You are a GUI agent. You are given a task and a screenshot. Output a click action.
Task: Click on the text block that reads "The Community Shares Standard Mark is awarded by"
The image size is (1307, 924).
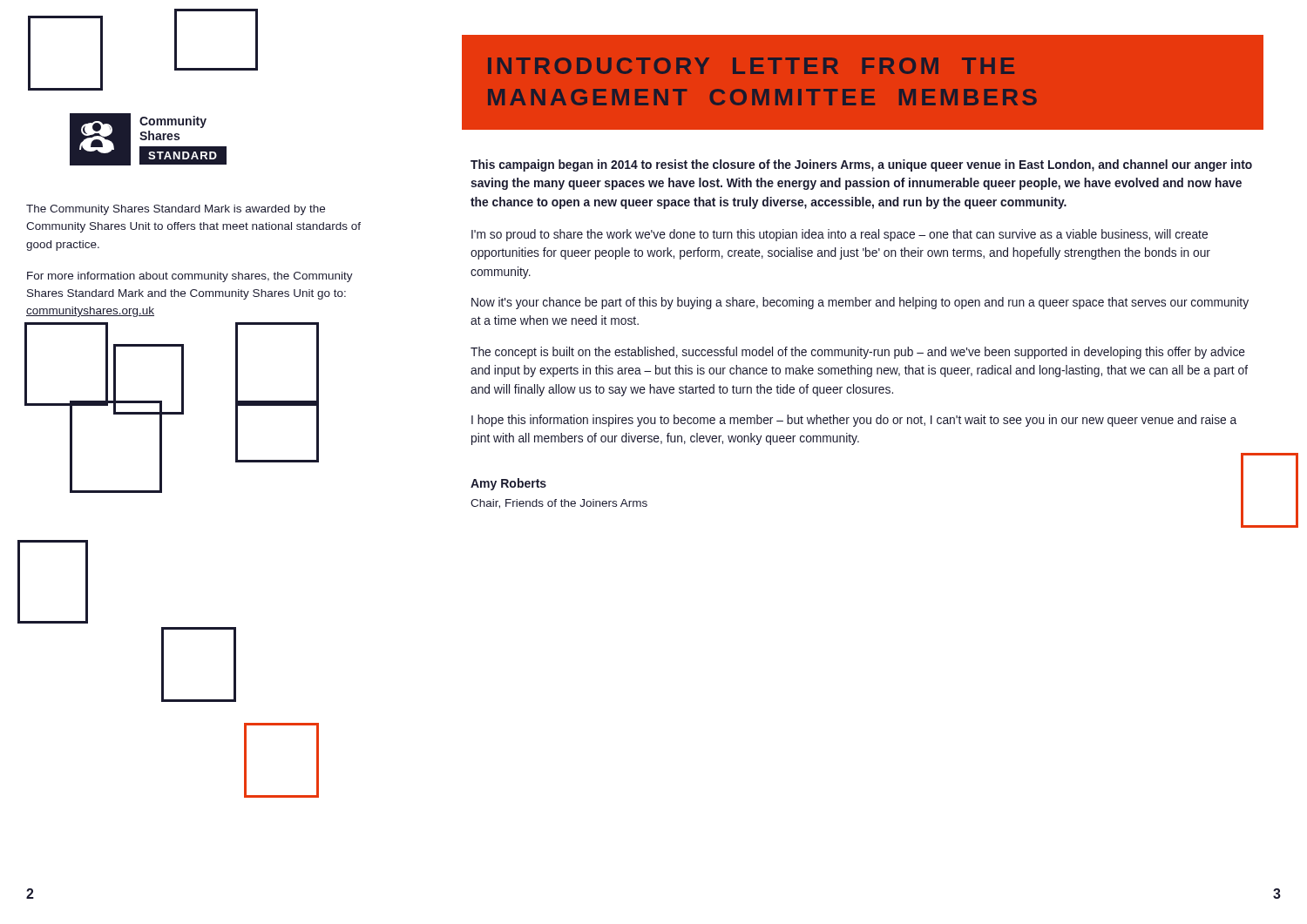pos(176,210)
